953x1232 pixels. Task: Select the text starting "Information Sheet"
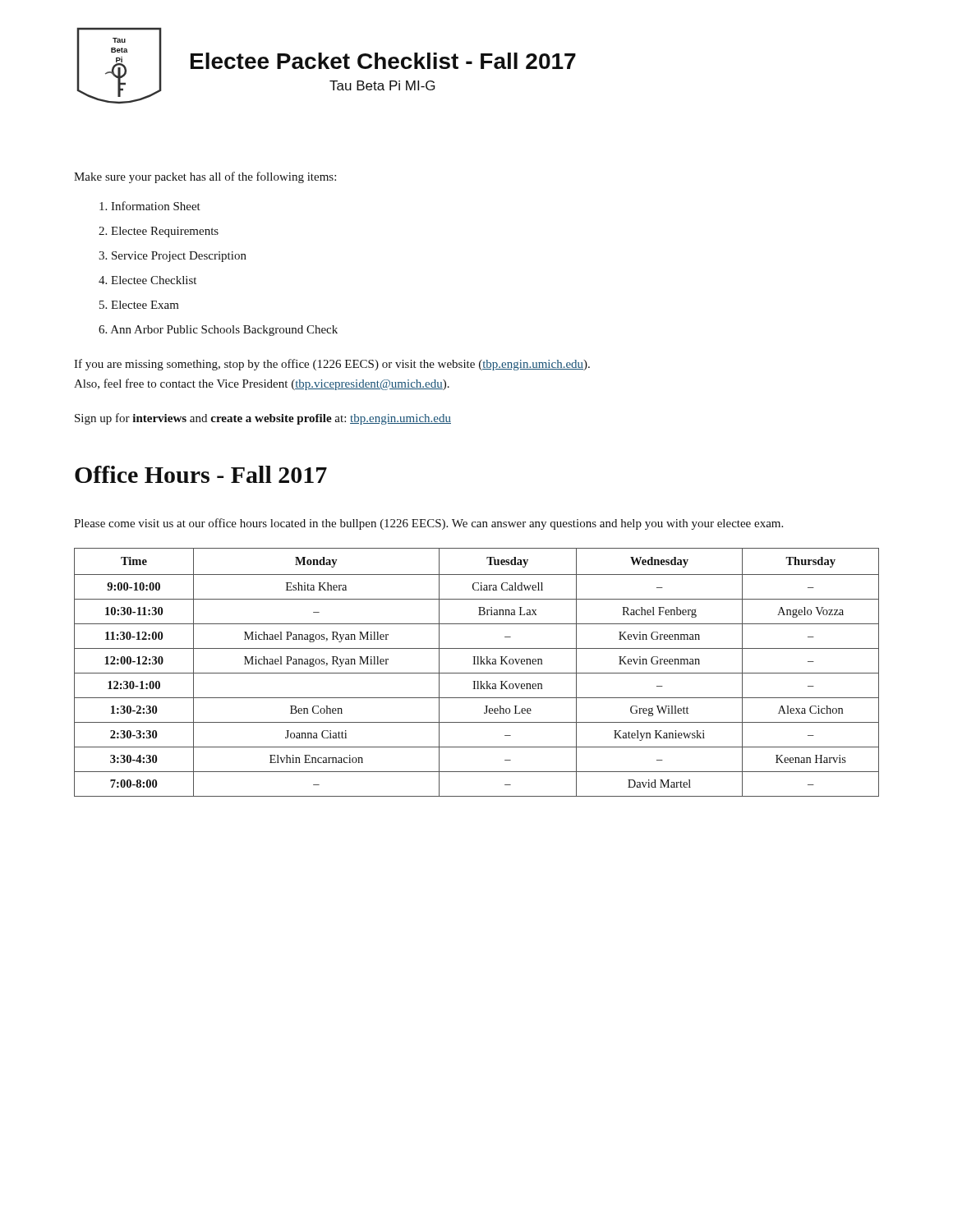tap(149, 206)
